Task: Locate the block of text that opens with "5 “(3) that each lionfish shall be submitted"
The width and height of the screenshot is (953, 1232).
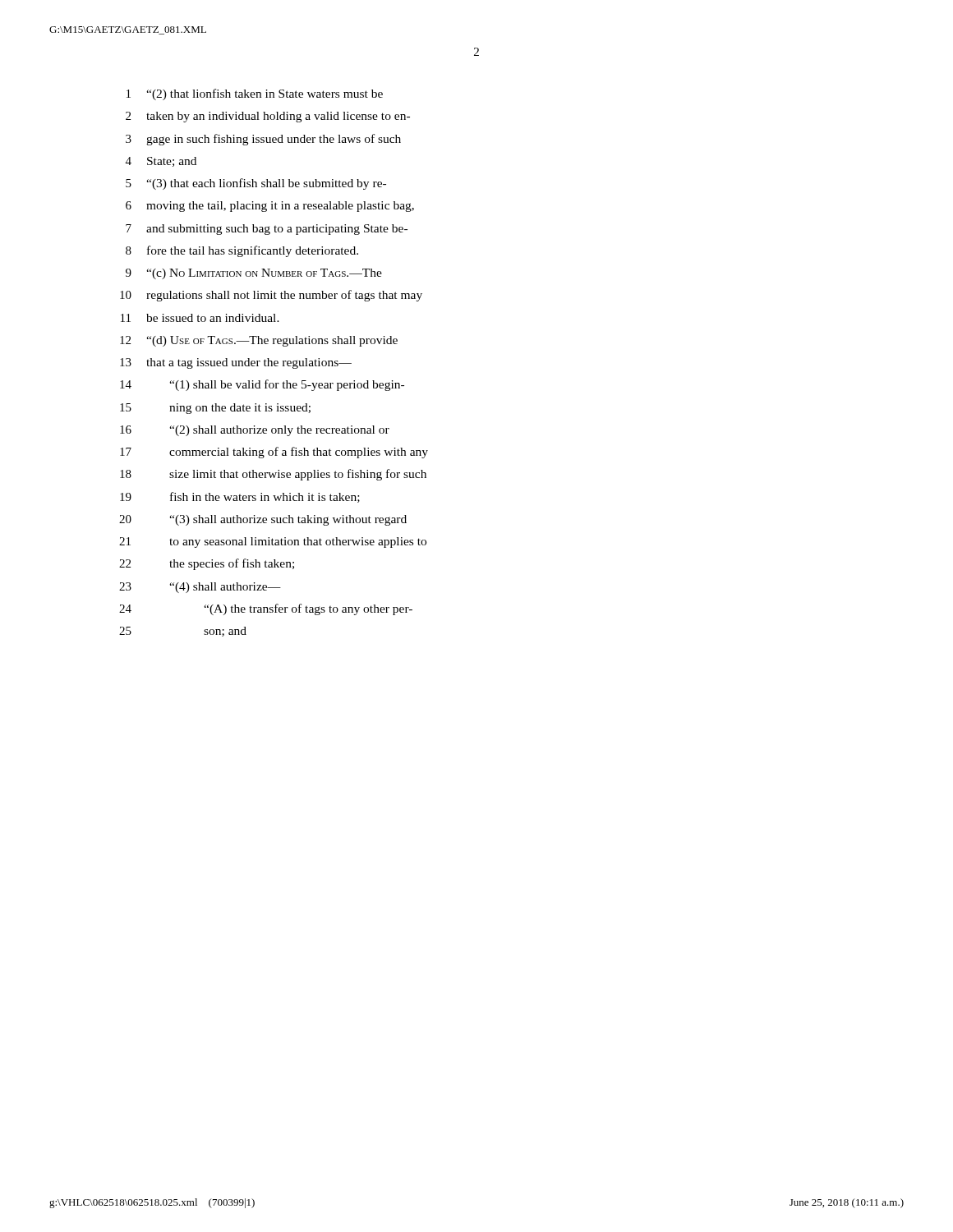Action: point(256,184)
